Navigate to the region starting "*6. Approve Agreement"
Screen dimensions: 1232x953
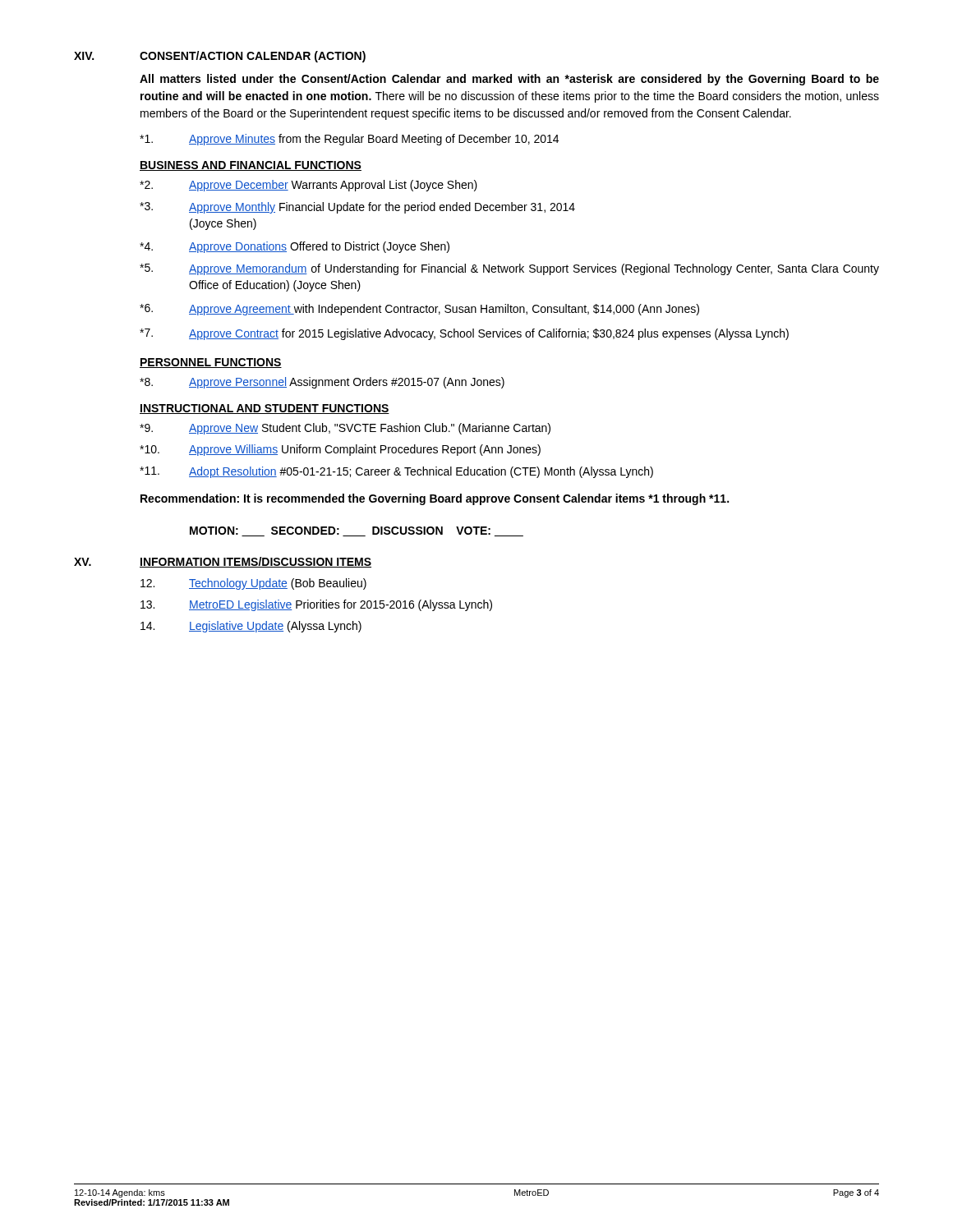click(x=420, y=310)
